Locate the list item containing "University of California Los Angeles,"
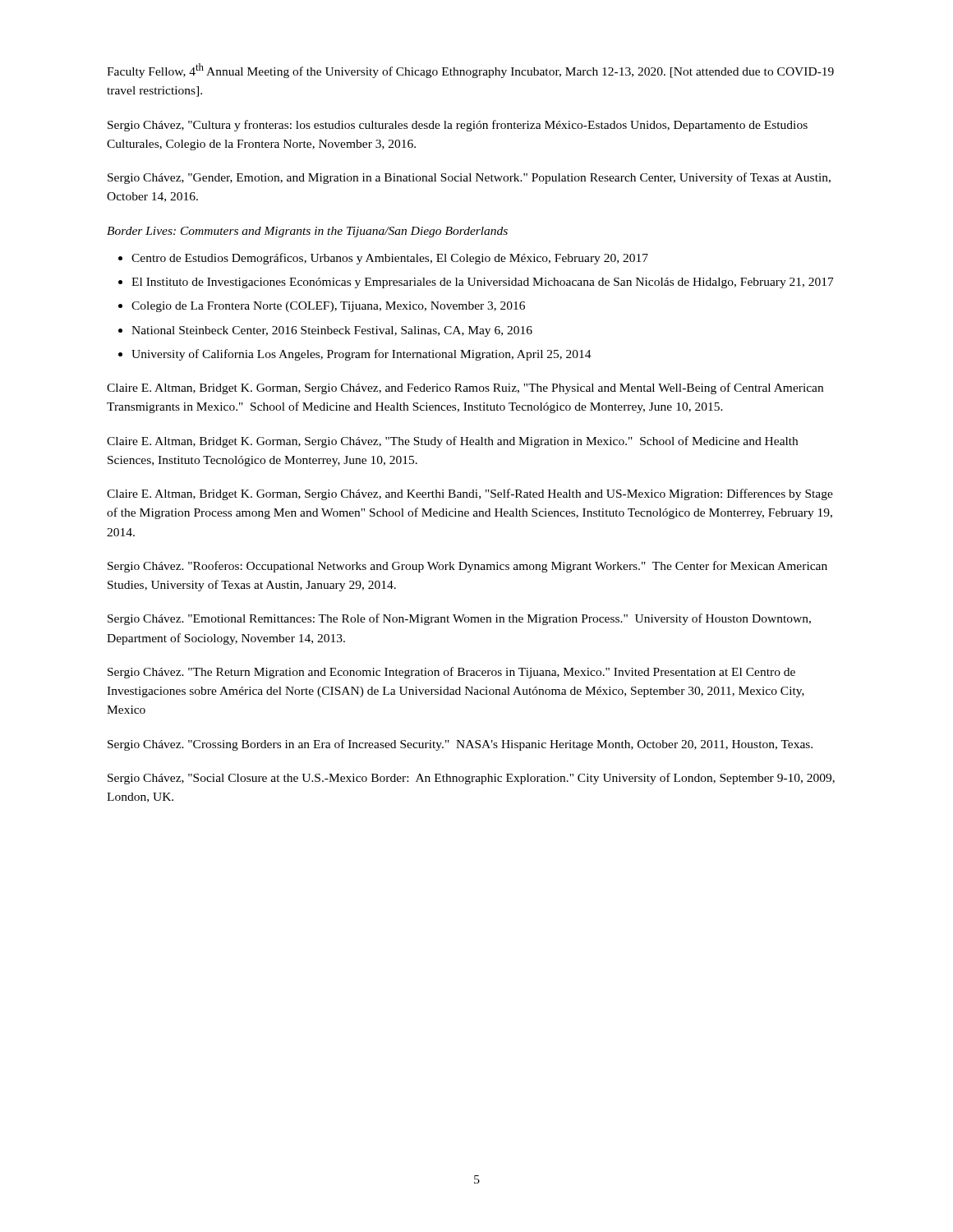The height and width of the screenshot is (1232, 953). 361,354
